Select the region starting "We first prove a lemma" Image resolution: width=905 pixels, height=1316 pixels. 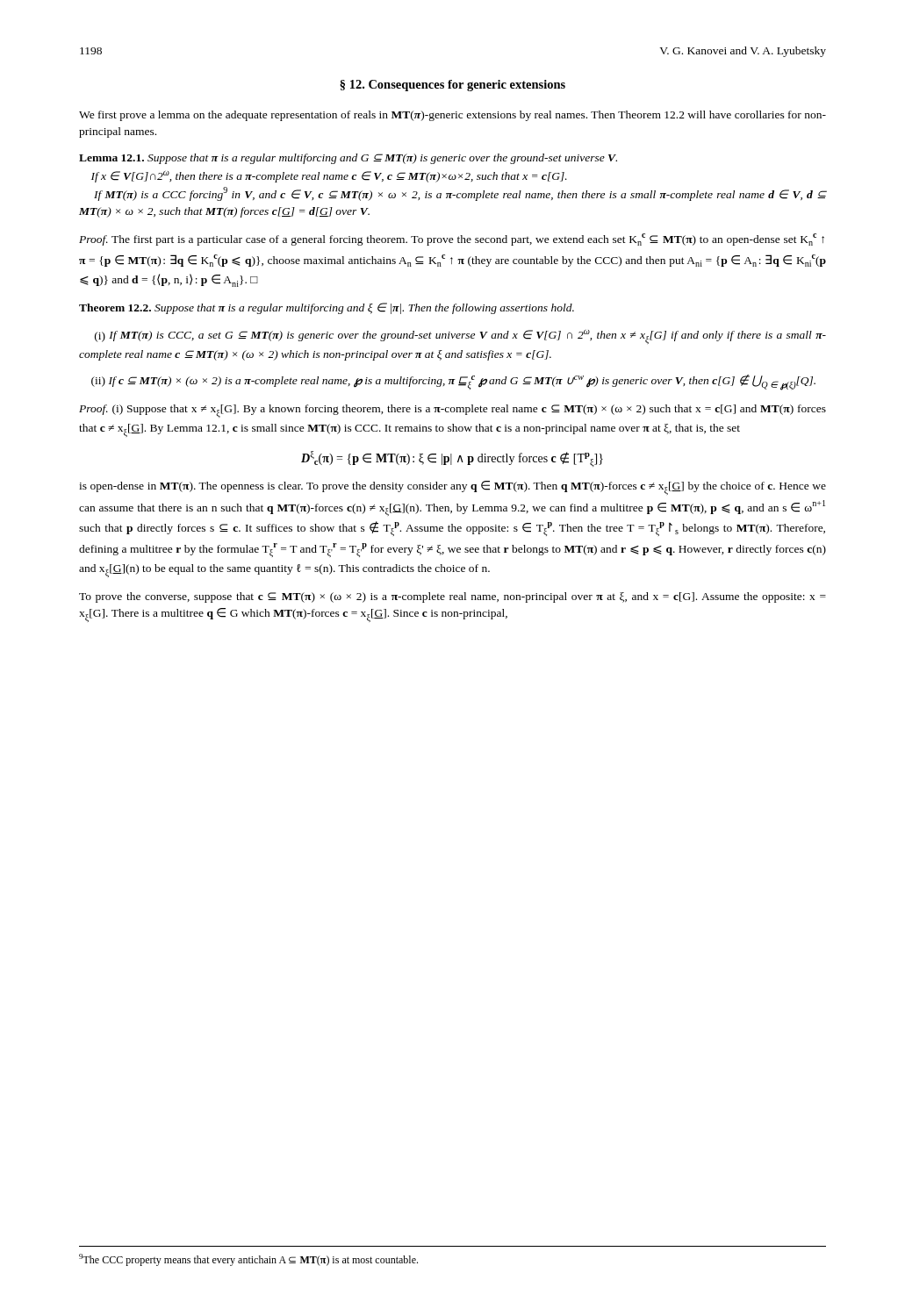[x=452, y=123]
